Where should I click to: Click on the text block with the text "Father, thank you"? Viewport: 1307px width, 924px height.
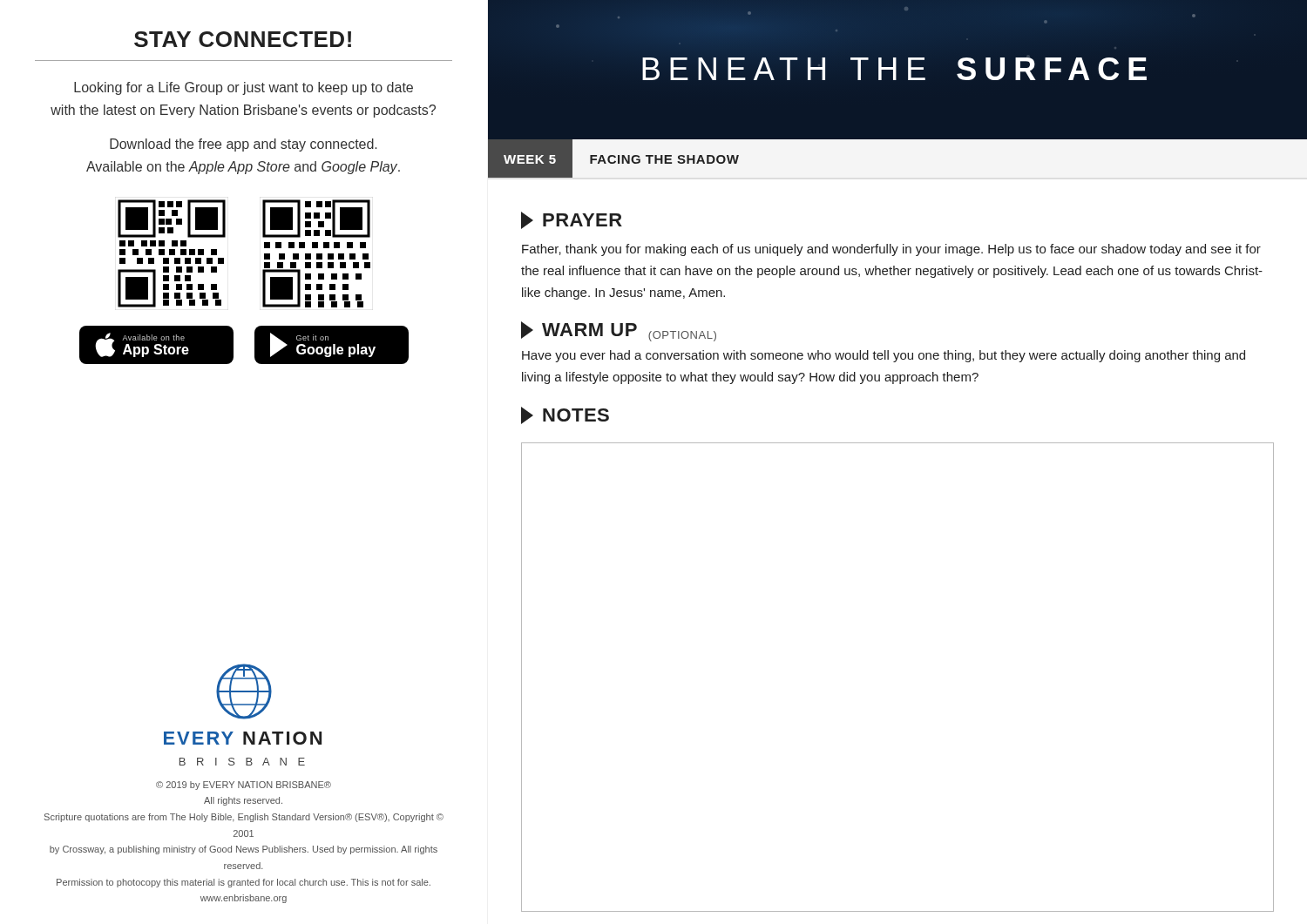pyautogui.click(x=892, y=270)
